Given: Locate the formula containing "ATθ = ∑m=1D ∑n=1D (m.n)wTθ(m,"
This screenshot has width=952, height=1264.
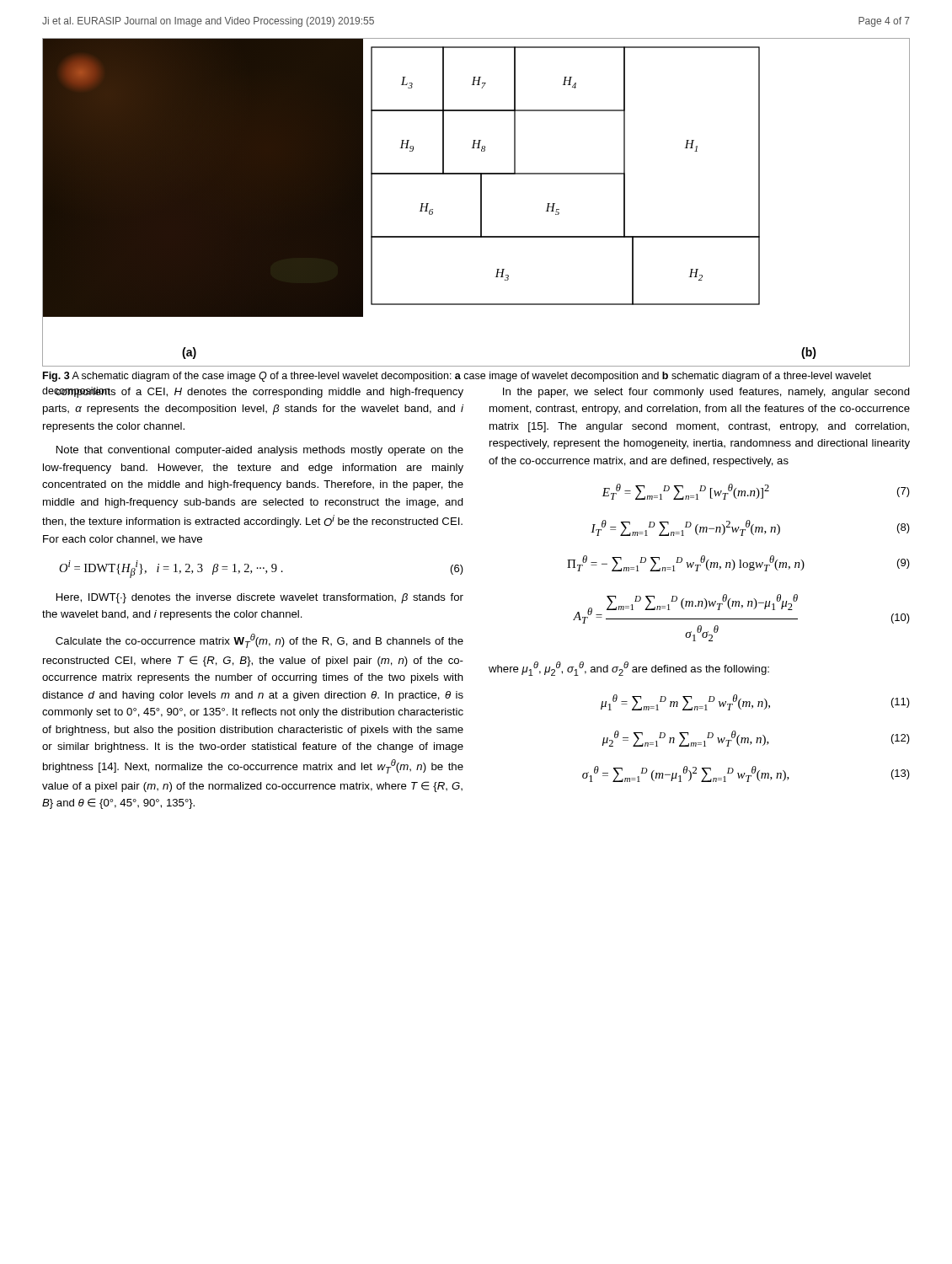Looking at the screenshot, I should click(699, 617).
